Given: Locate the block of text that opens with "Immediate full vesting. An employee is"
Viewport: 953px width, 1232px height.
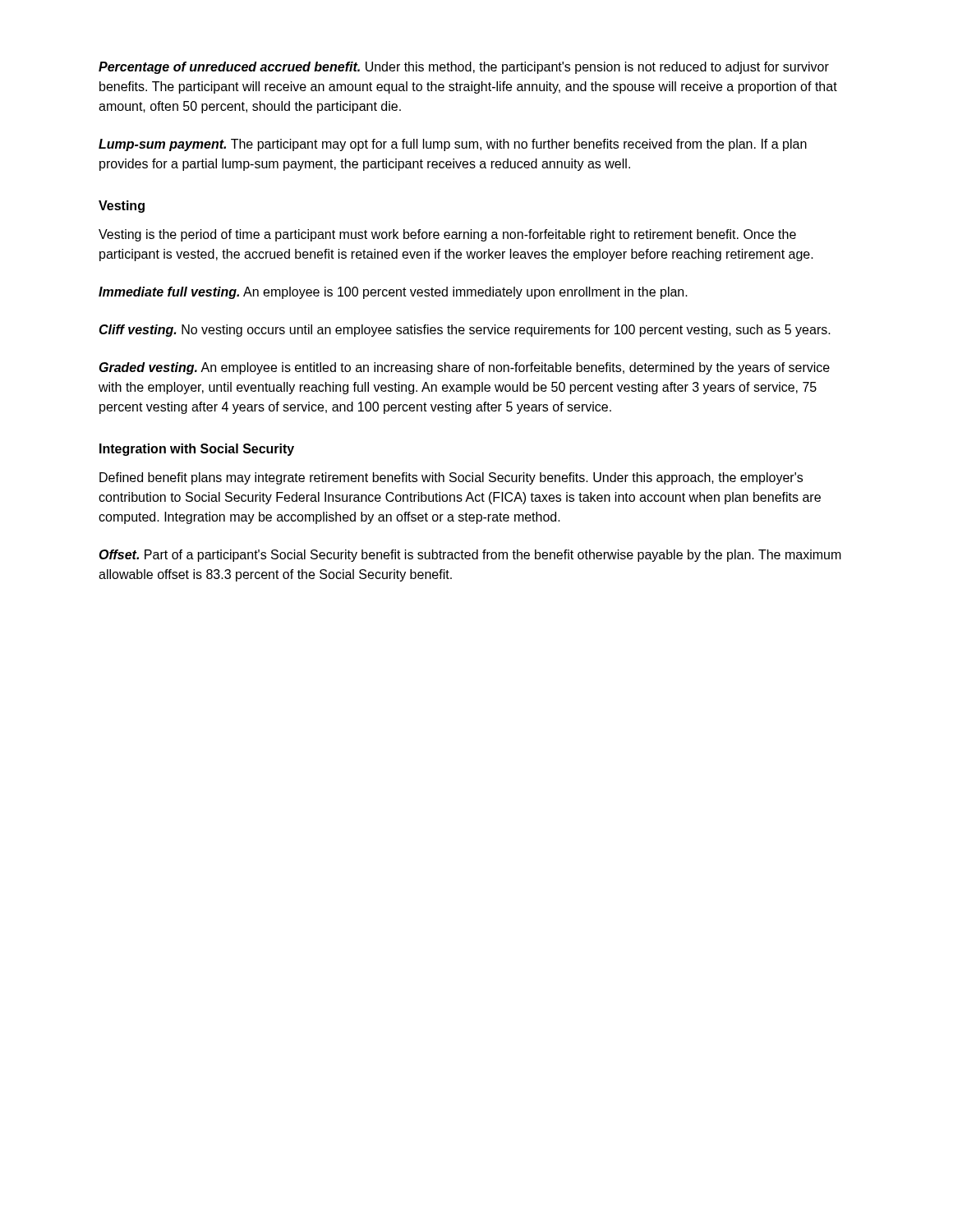Looking at the screenshot, I should pyautogui.click(x=393, y=292).
